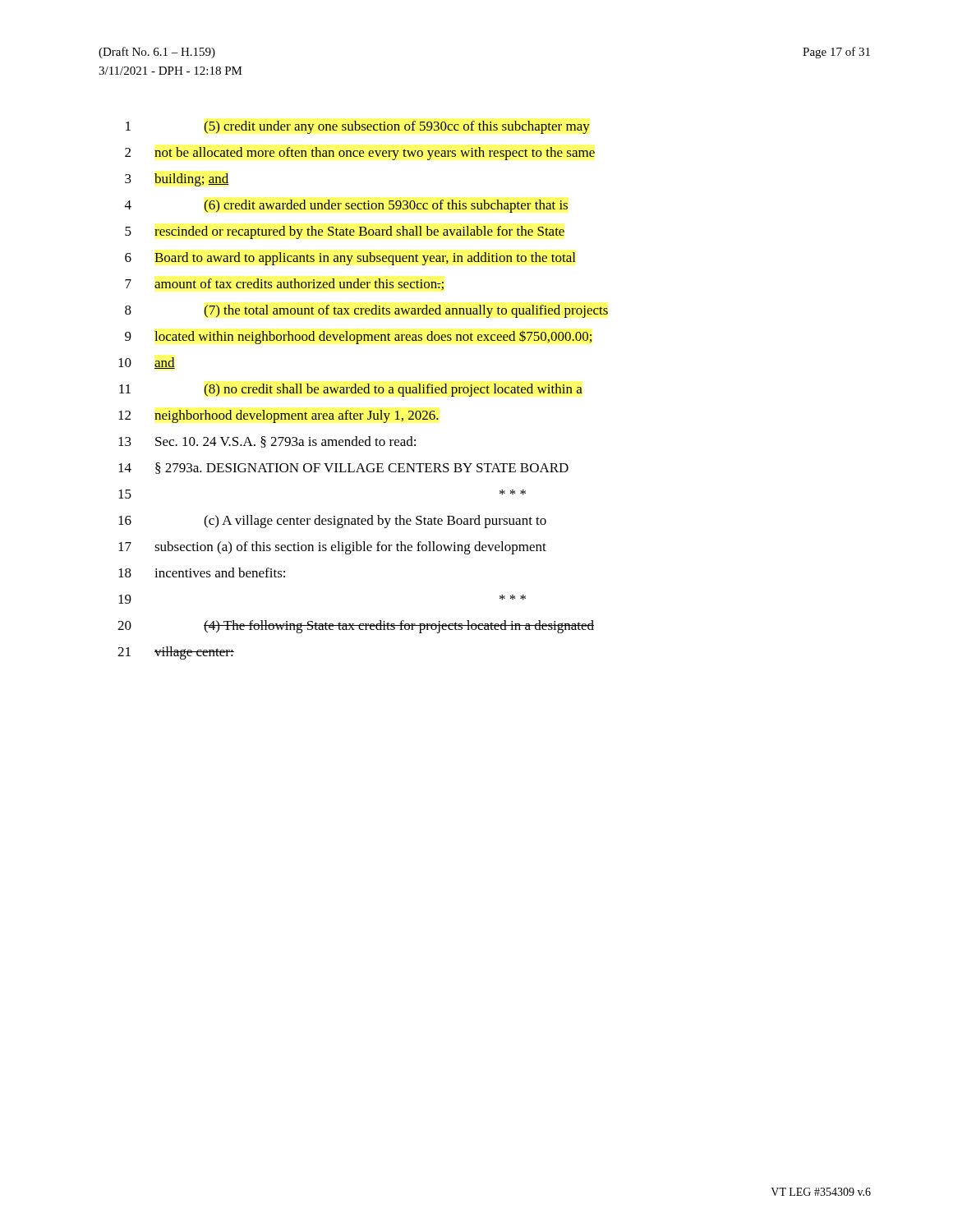Screen dimensions: 1232x953
Task: Point to the element starting "19 * *"
Action: (128, 600)
